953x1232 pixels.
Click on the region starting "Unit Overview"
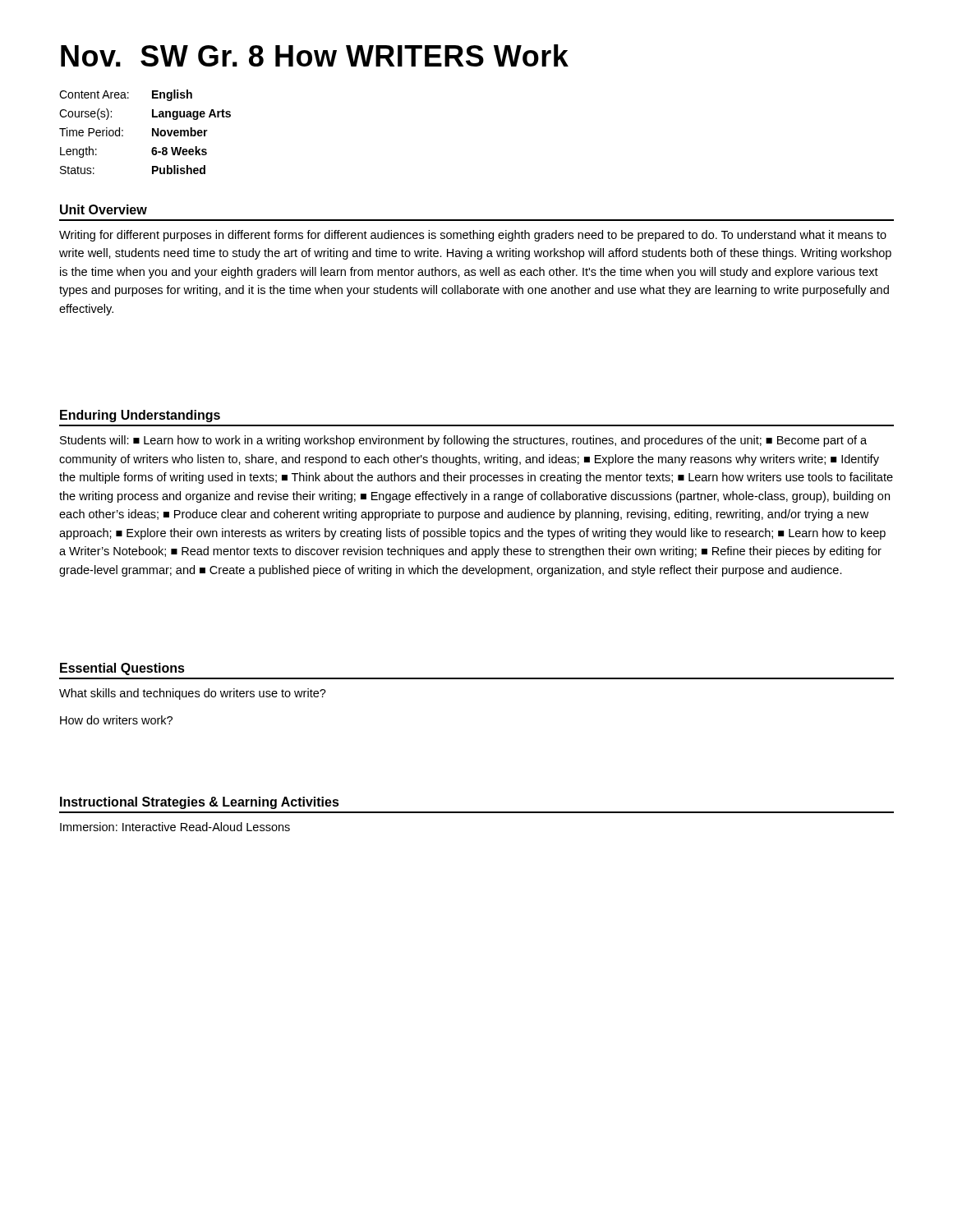tap(476, 212)
